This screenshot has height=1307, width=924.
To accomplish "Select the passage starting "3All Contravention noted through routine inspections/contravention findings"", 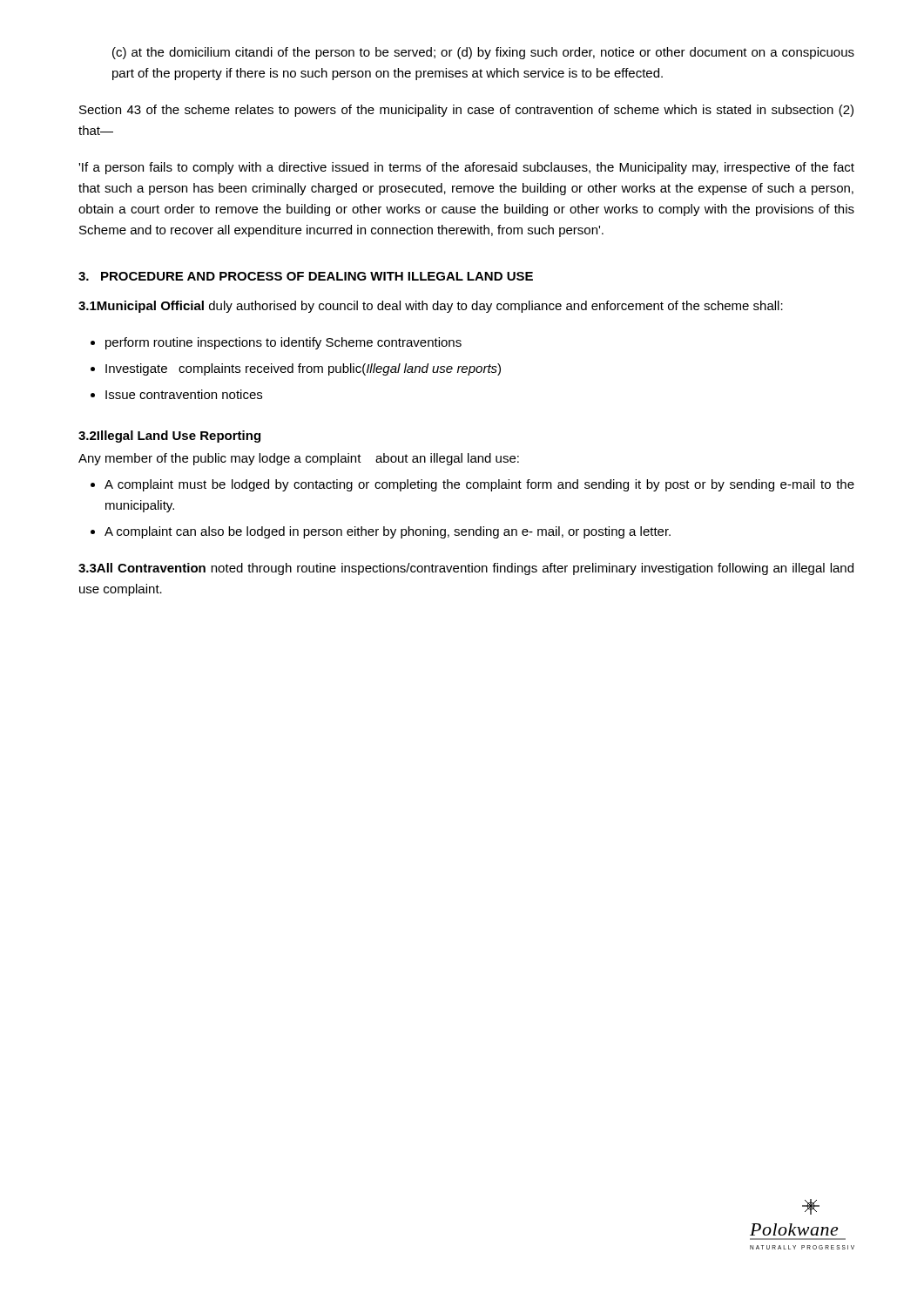I will pyautogui.click(x=466, y=578).
